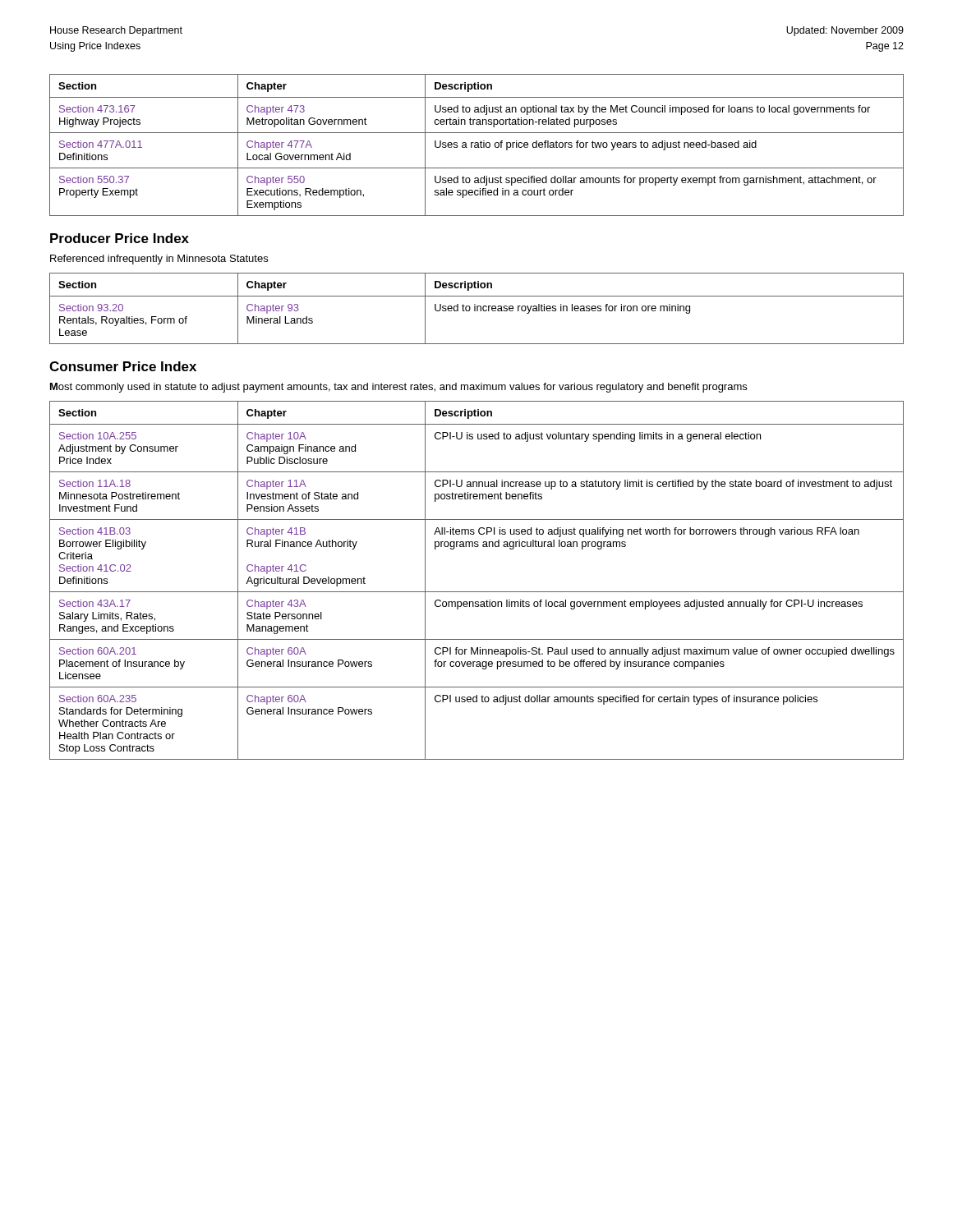This screenshot has width=953, height=1232.
Task: Find the table that mentions "Section 93.20 Rentals, Royalties,"
Action: (x=476, y=308)
